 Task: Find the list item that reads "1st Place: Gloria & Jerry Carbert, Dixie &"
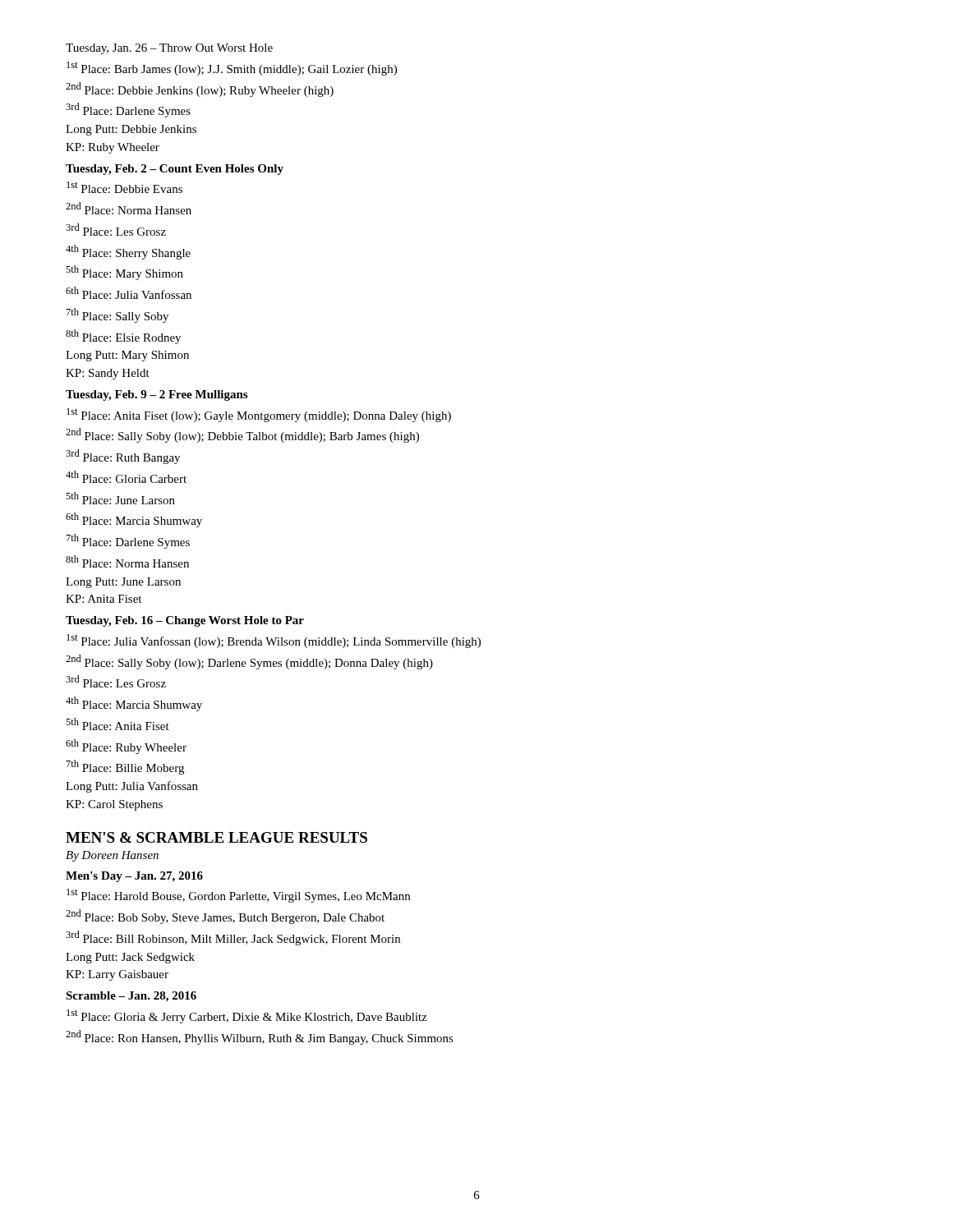tap(246, 1015)
